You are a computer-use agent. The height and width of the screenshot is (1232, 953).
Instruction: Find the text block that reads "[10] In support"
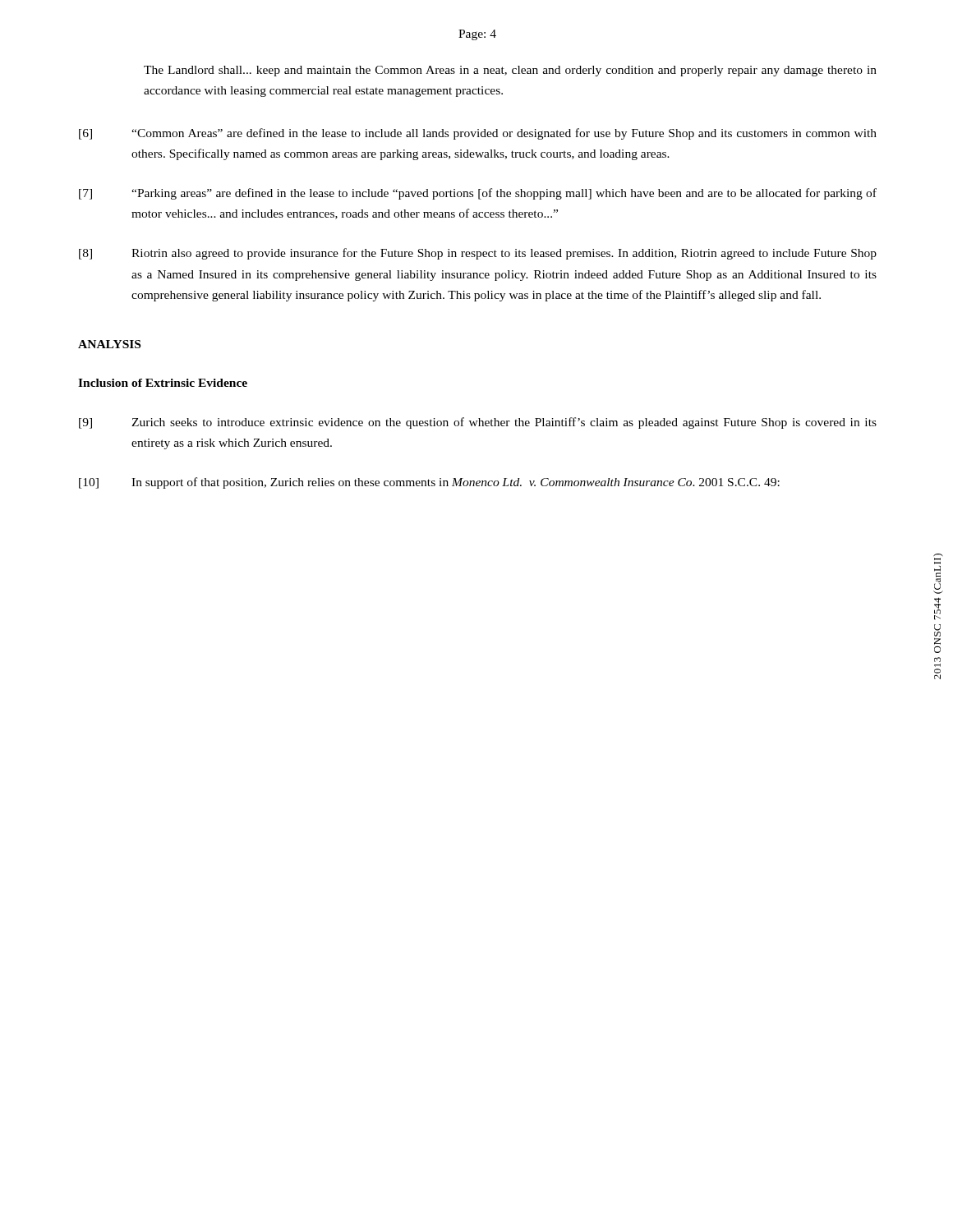(477, 482)
